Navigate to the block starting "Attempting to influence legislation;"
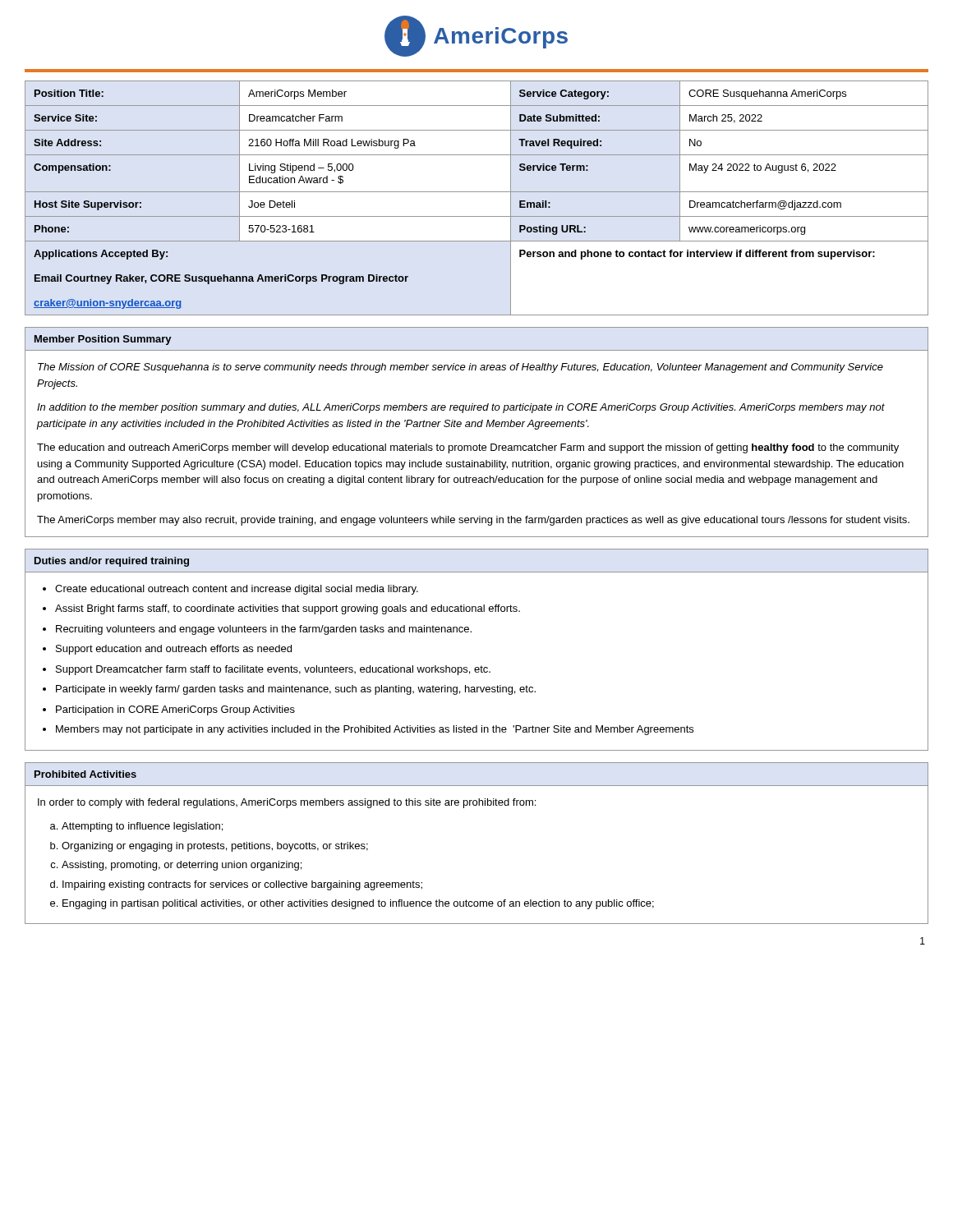 click(143, 826)
